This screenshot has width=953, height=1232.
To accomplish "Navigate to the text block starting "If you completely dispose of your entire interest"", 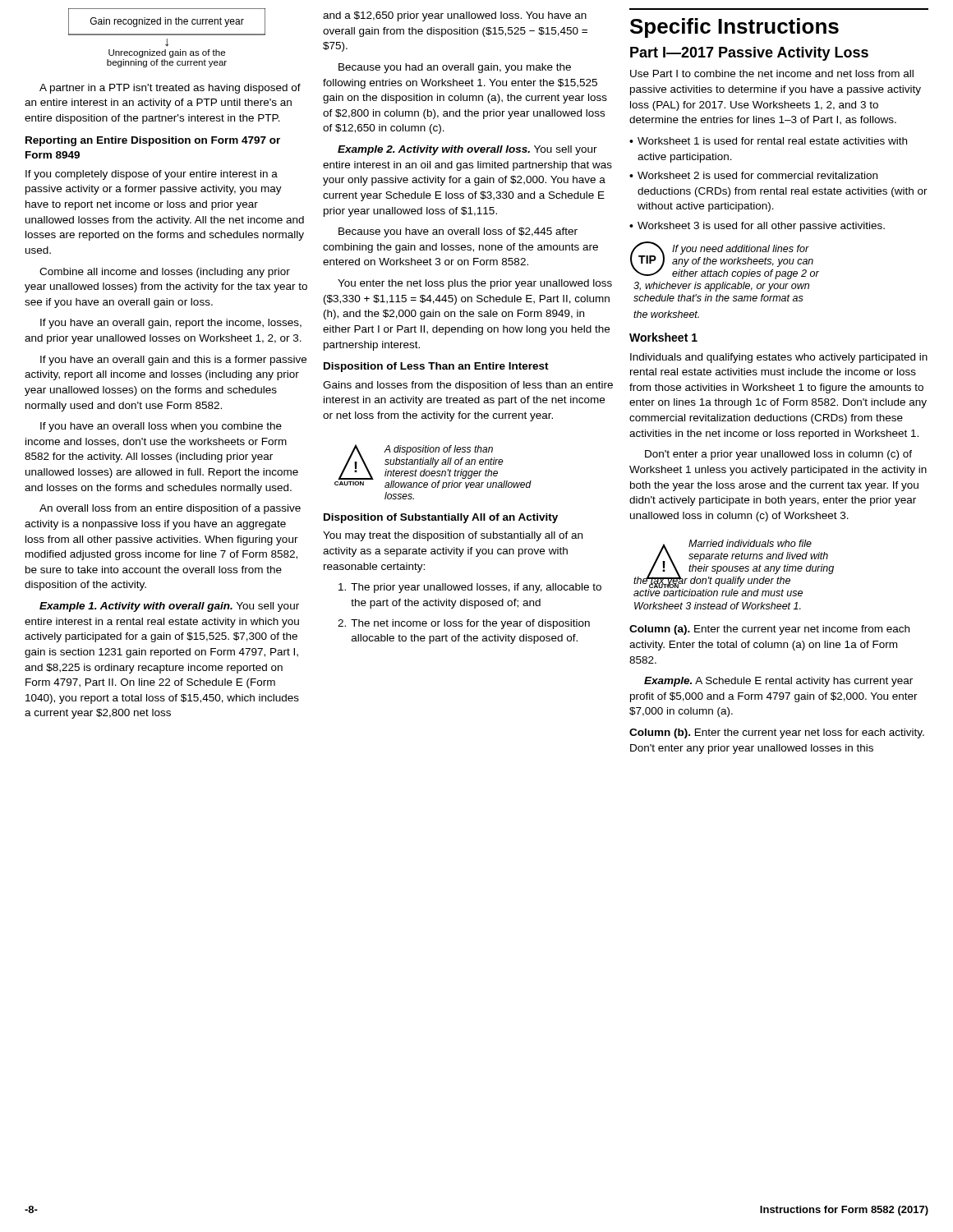I will pos(166,380).
